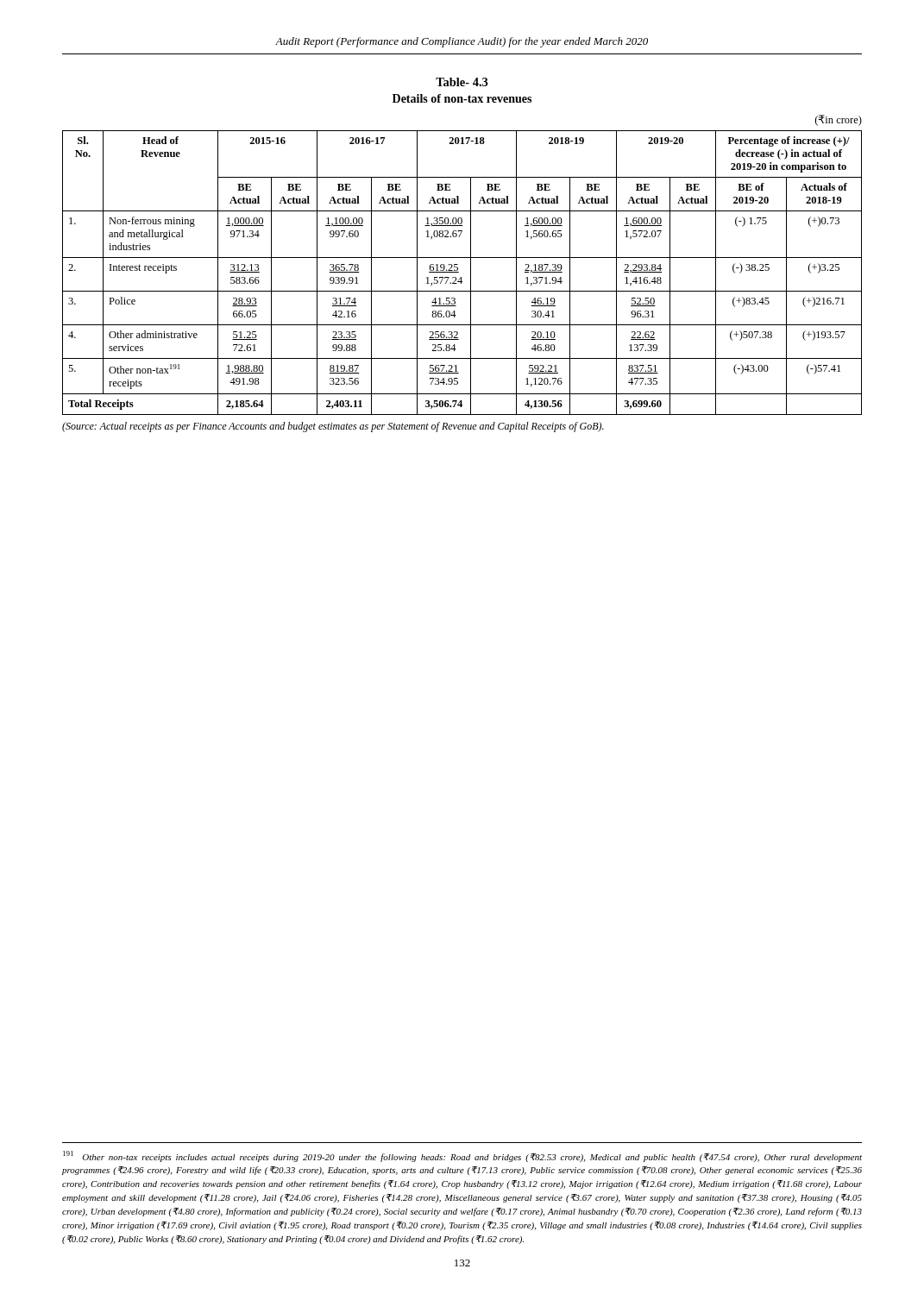Point to the text starting "191 Other non-tax receipts includes actual receipts"
The height and width of the screenshot is (1294, 924).
(462, 1197)
